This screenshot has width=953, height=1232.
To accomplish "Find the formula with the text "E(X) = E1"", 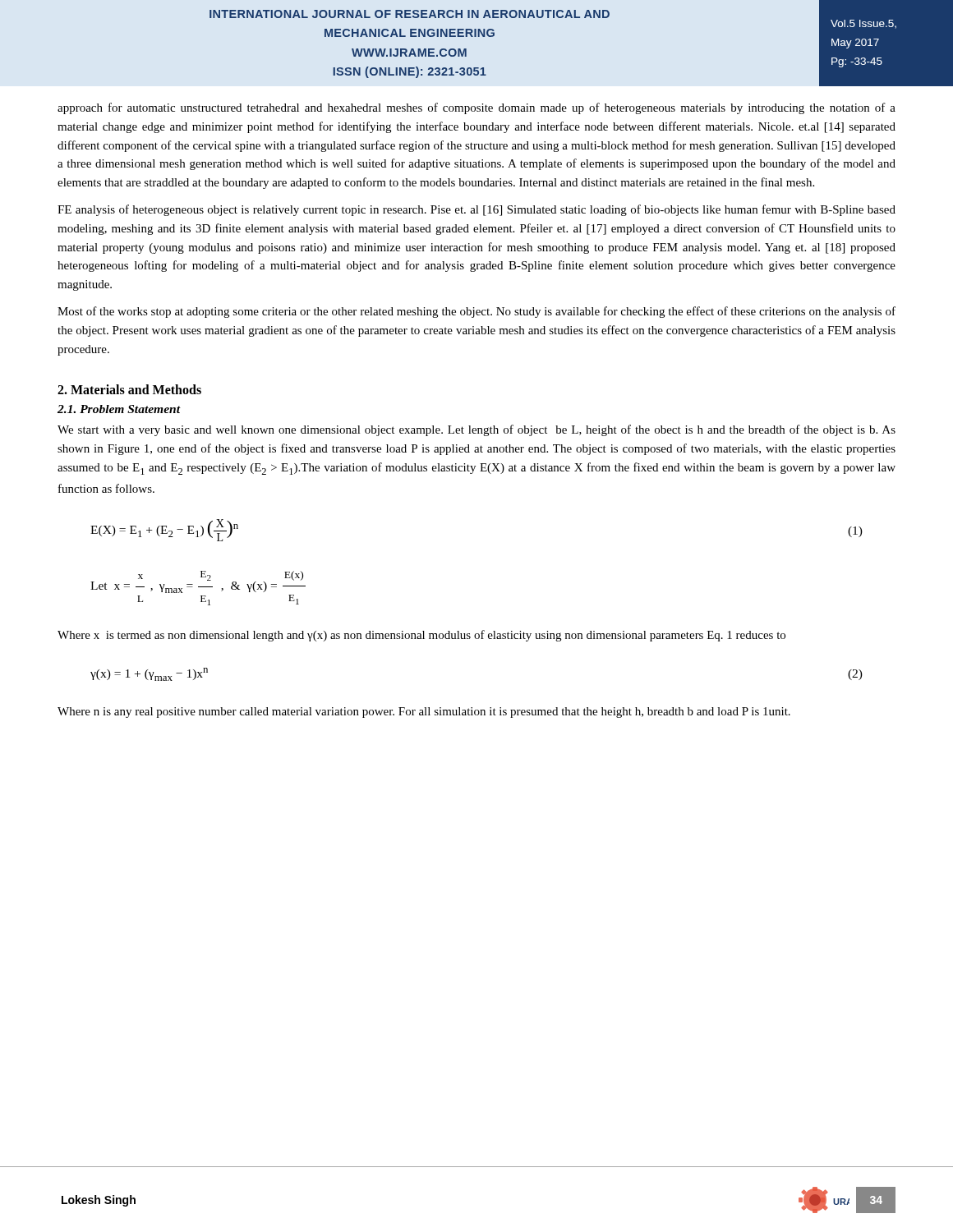I will [161, 530].
